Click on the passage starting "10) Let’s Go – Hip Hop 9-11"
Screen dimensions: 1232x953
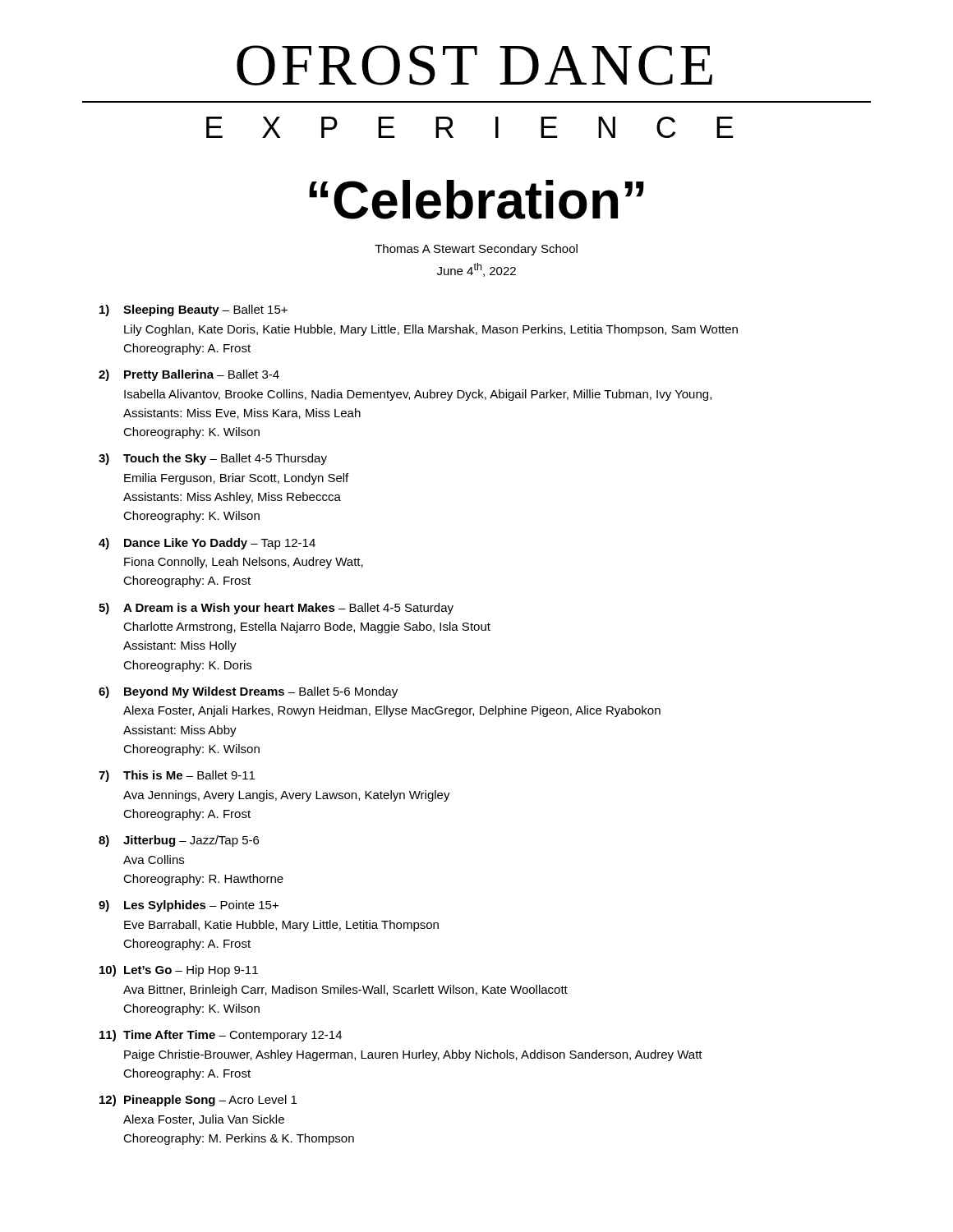pyautogui.click(x=485, y=989)
